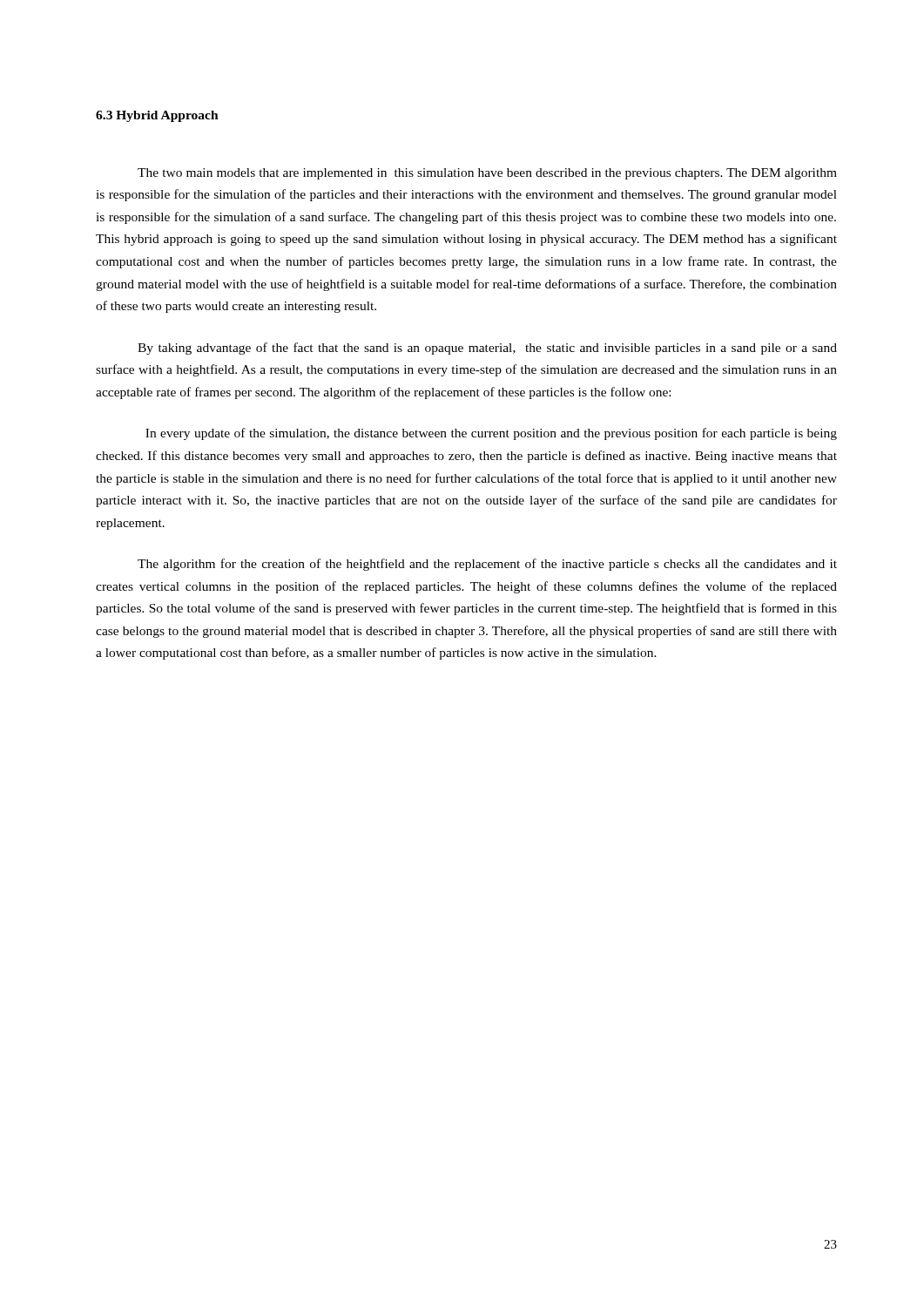Point to the block starting "By taking advantage of the fact"
The width and height of the screenshot is (924, 1307).
click(x=466, y=369)
